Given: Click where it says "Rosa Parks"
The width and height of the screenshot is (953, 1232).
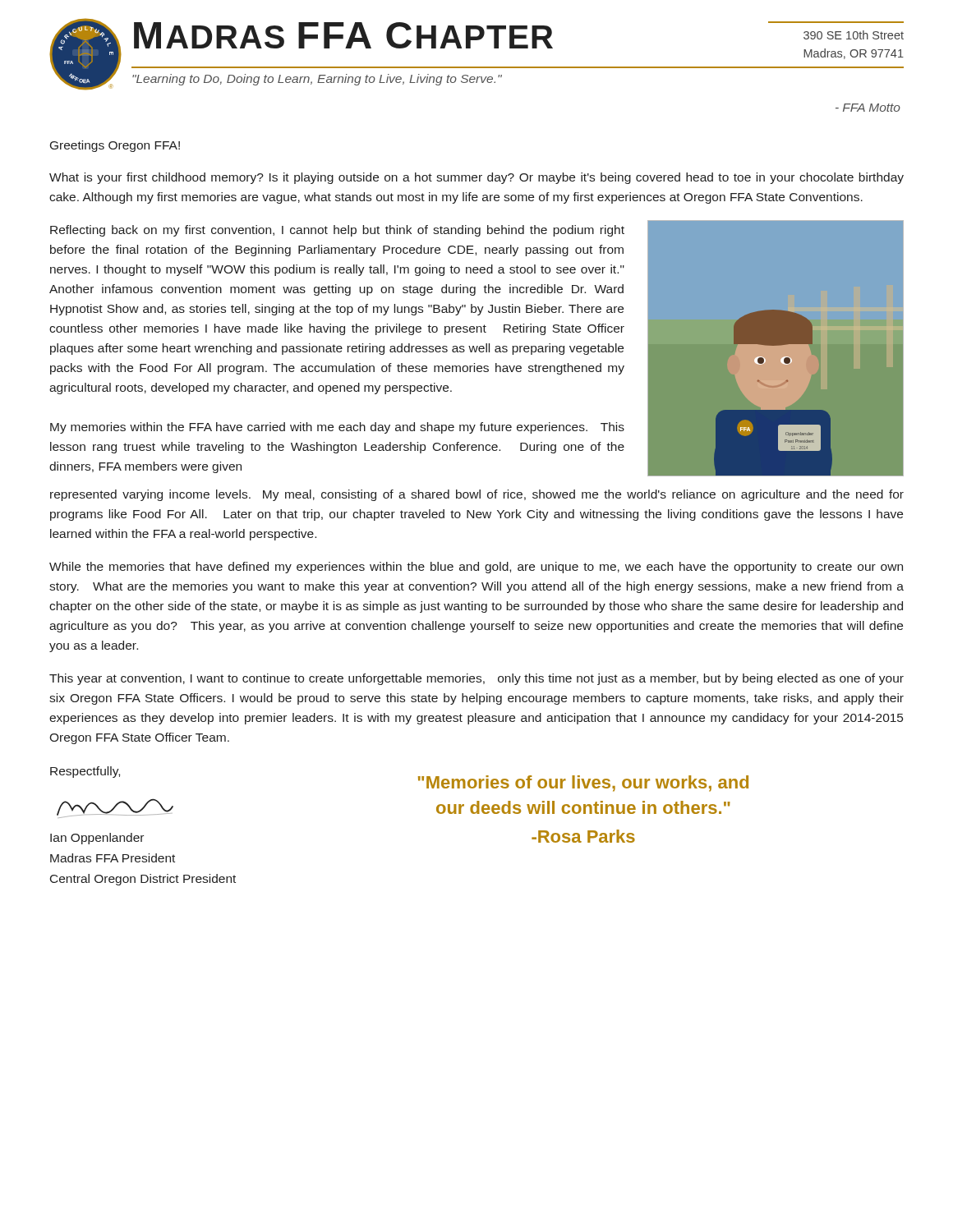Looking at the screenshot, I should point(583,837).
